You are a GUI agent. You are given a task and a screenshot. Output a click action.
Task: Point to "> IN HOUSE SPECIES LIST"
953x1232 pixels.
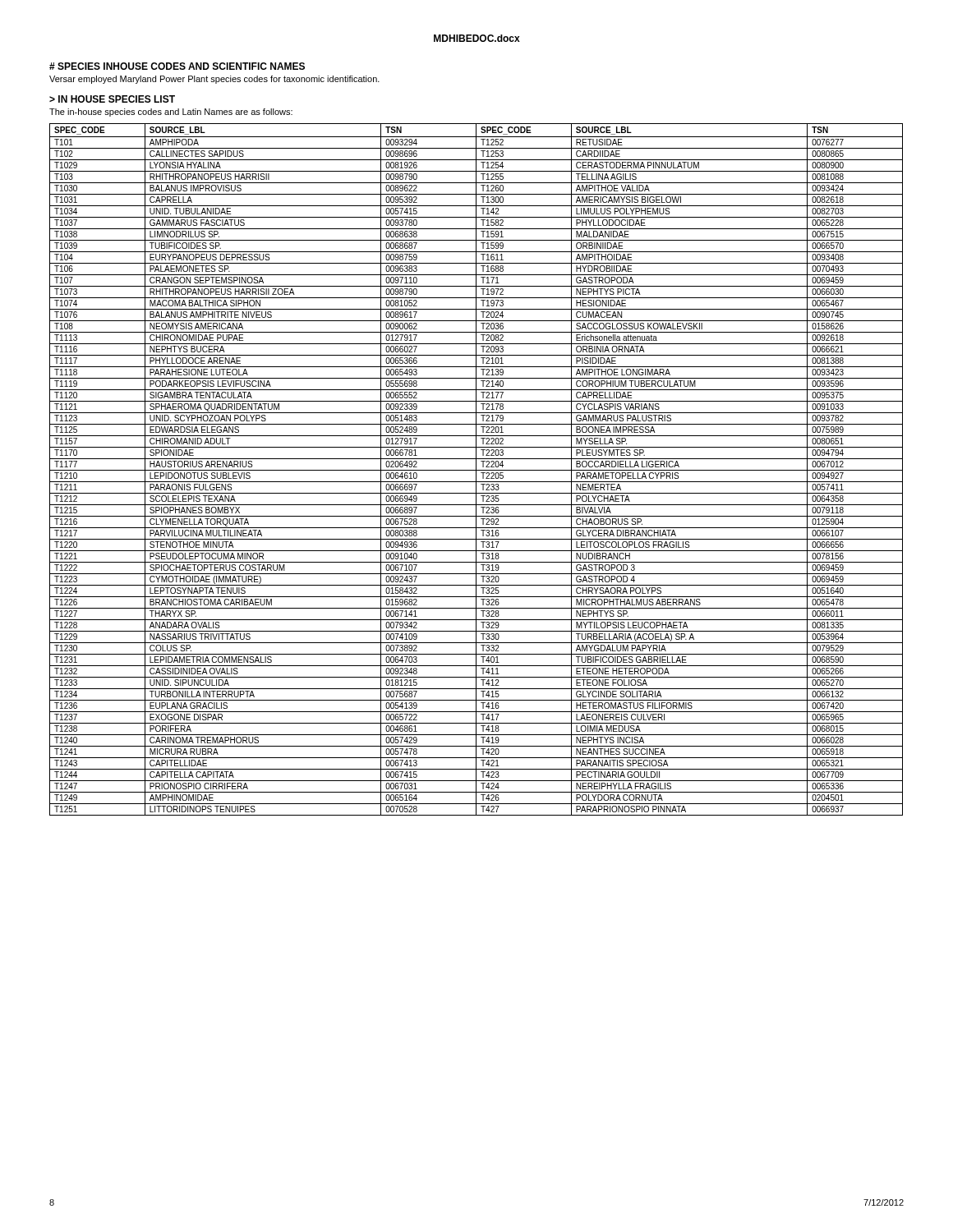point(112,99)
